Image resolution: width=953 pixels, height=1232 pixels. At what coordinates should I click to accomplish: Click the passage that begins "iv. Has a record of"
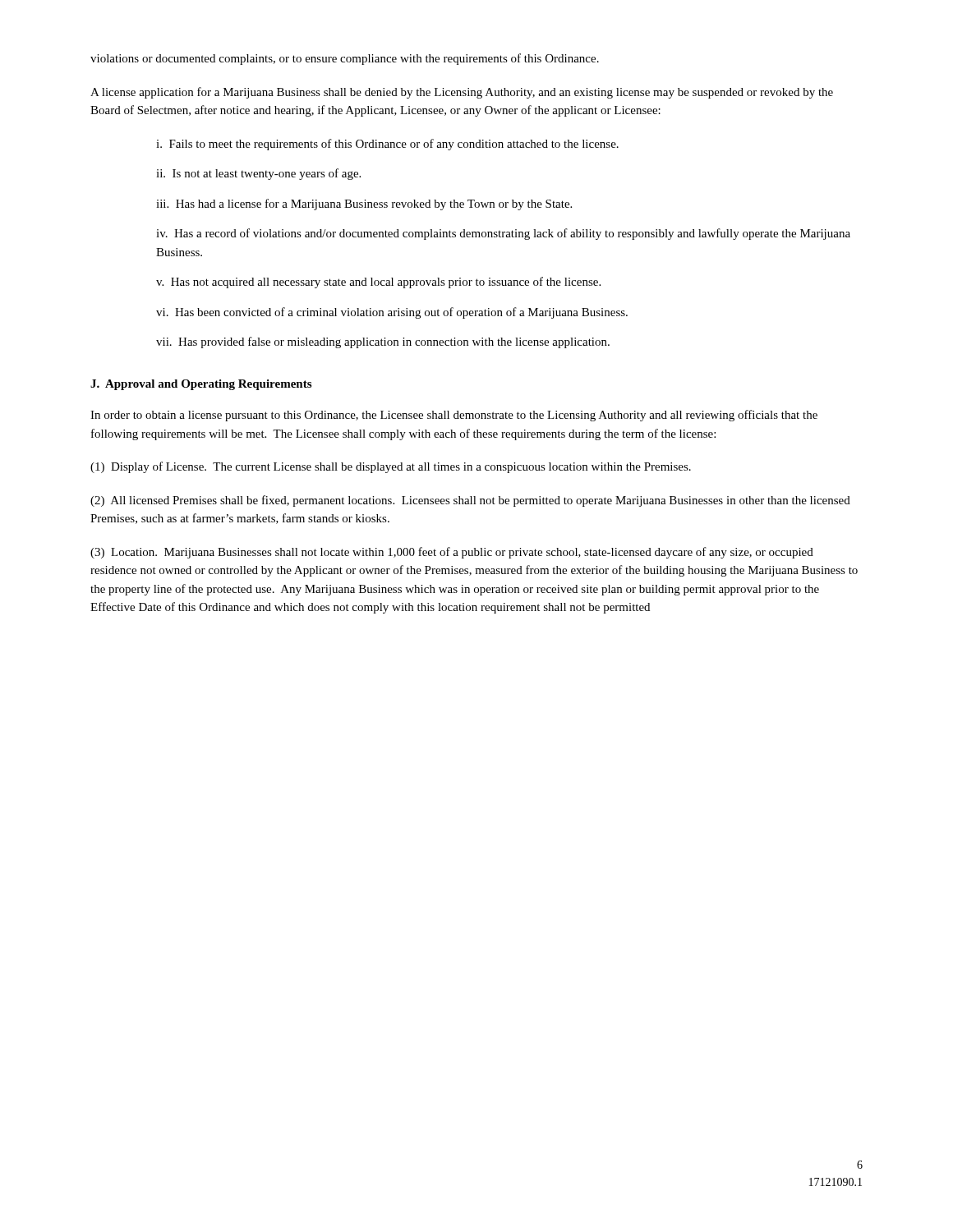[503, 243]
